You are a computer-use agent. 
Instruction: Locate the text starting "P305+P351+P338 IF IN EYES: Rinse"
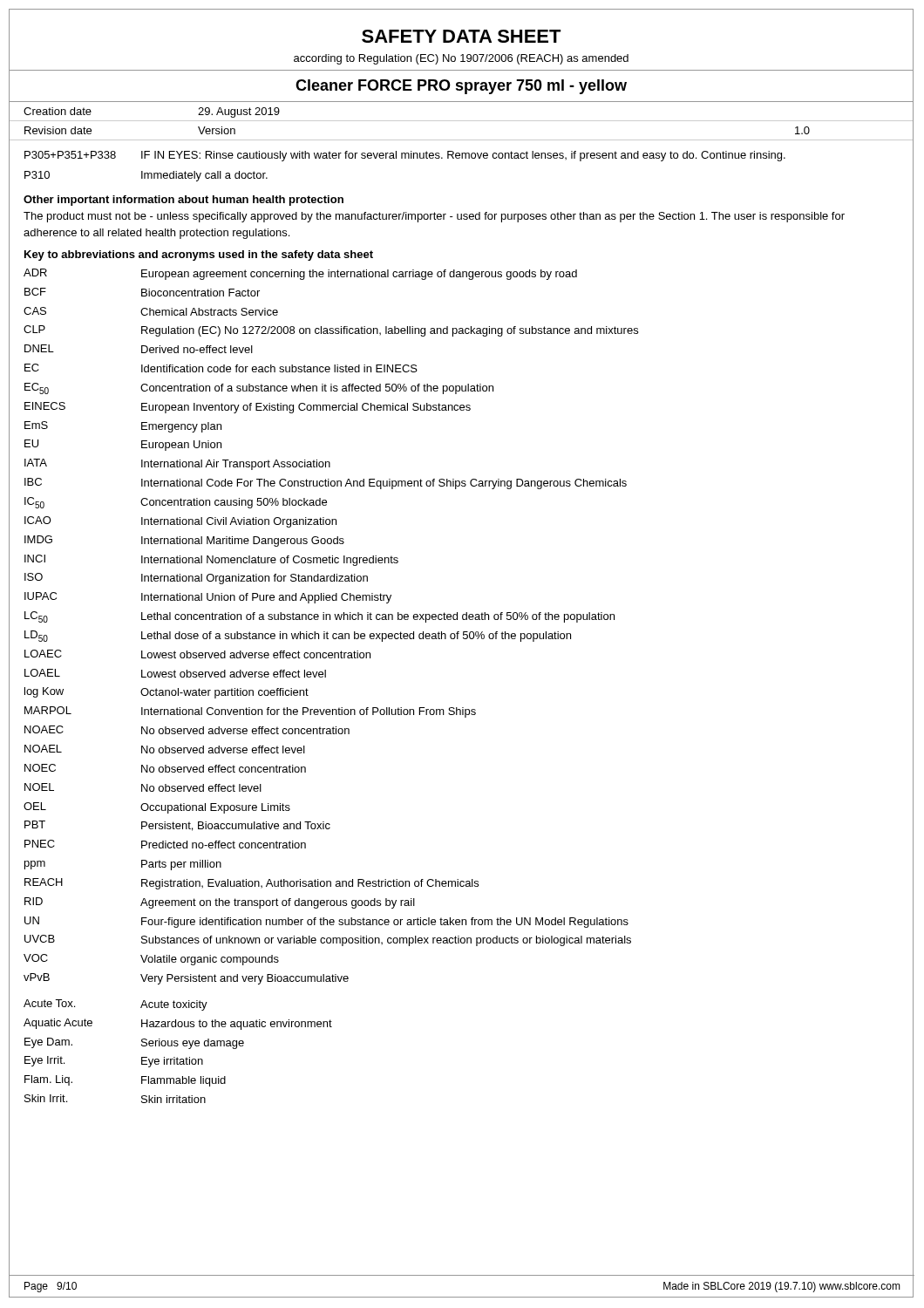461,166
